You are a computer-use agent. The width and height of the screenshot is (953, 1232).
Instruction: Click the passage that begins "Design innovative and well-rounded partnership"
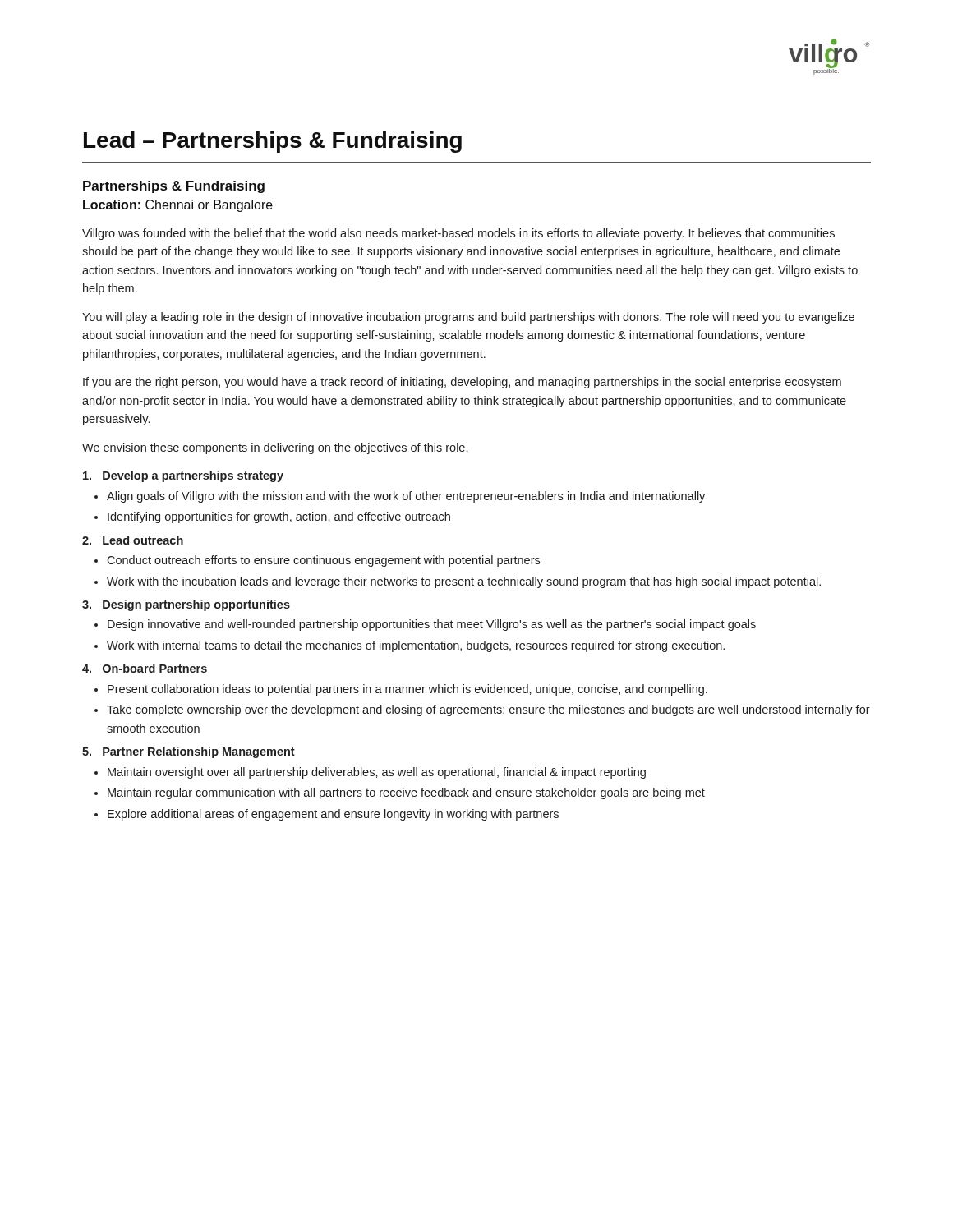pyautogui.click(x=431, y=625)
